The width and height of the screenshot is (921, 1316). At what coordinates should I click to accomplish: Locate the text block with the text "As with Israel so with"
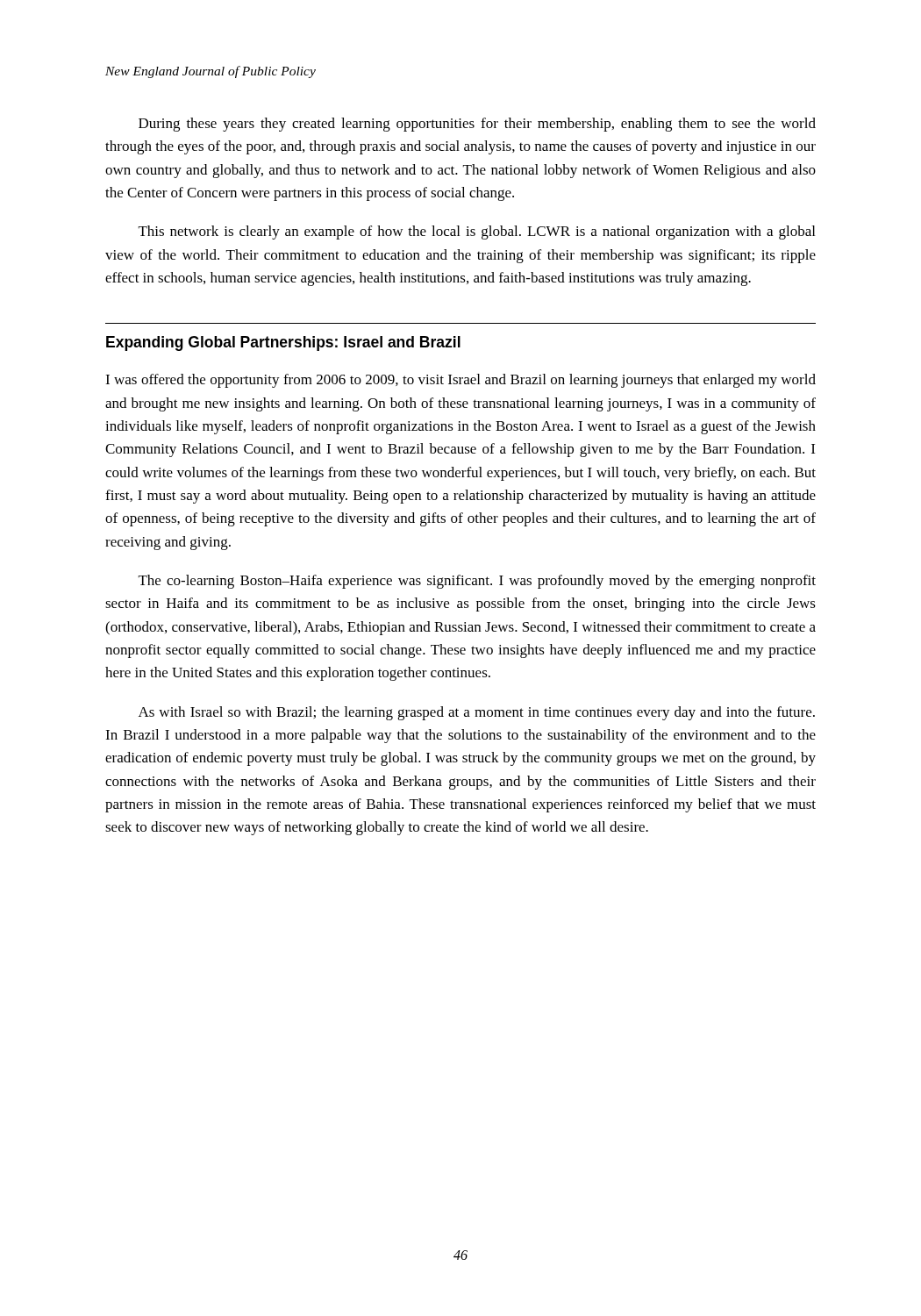tap(460, 769)
